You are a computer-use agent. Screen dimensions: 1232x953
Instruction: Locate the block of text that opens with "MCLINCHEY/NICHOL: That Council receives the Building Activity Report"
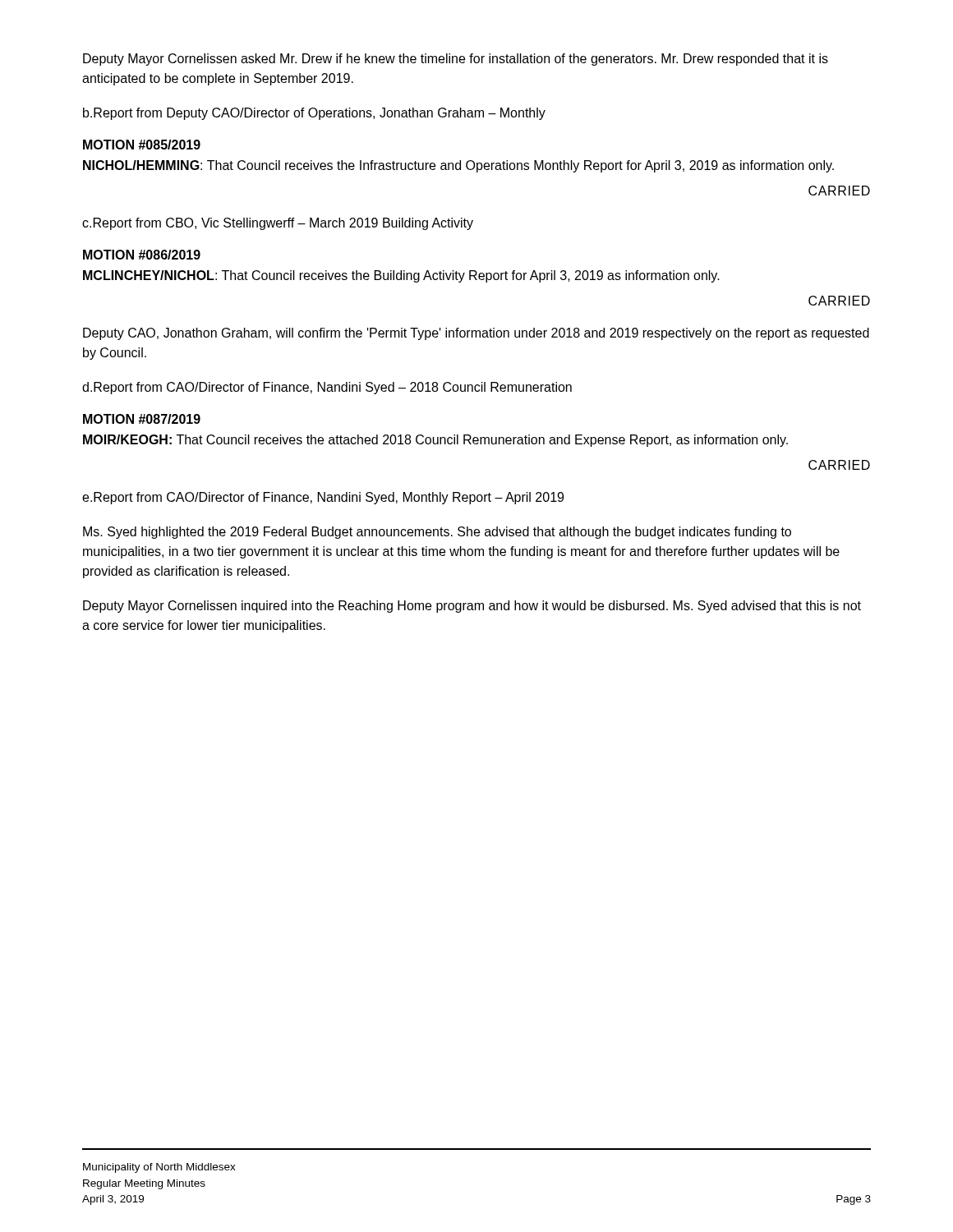pyautogui.click(x=401, y=276)
